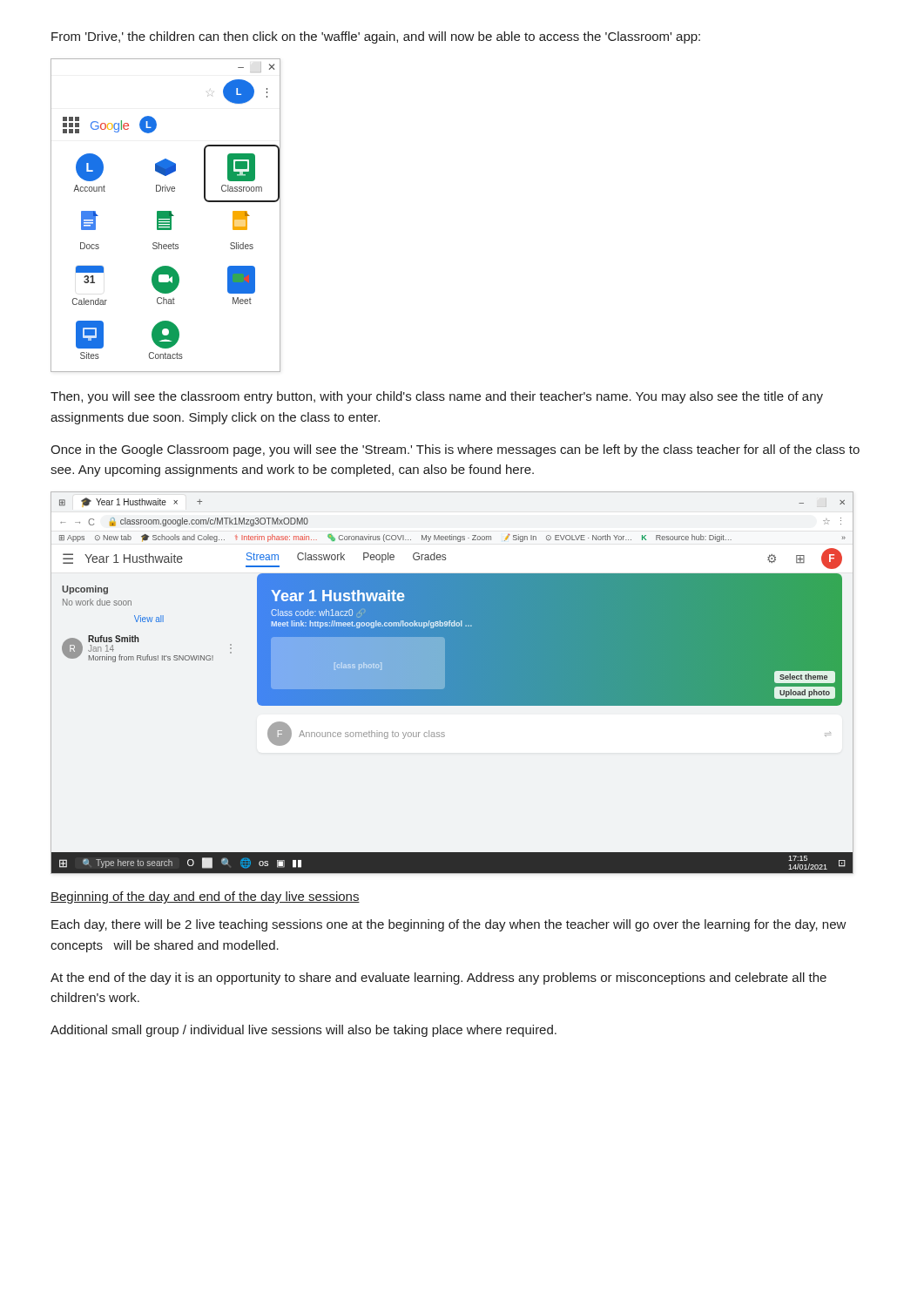Select the text starting "Then, you will see the"
Viewport: 924px width, 1307px height.
(x=462, y=406)
